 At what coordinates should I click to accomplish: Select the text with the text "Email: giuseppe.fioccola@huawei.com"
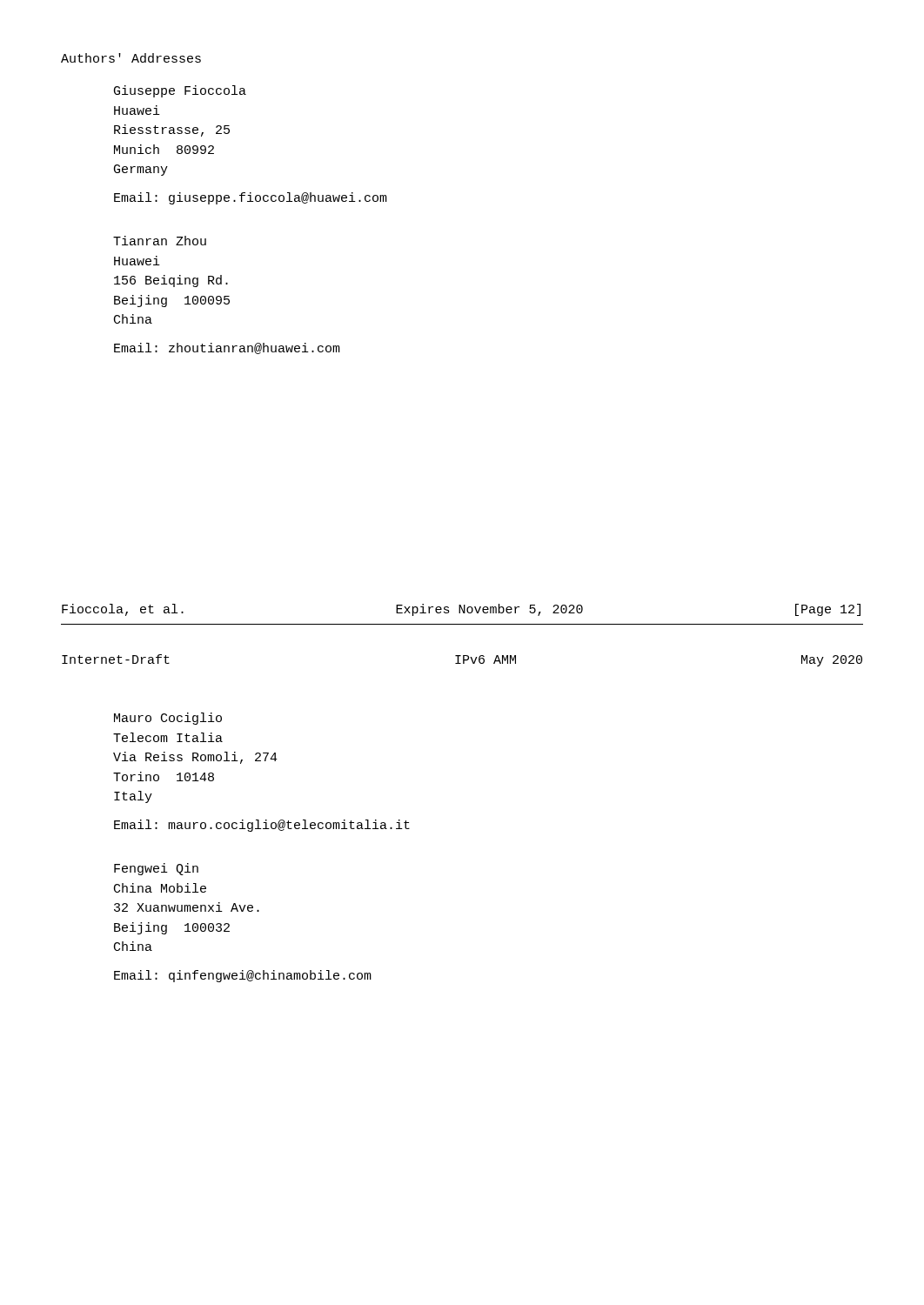pos(250,198)
